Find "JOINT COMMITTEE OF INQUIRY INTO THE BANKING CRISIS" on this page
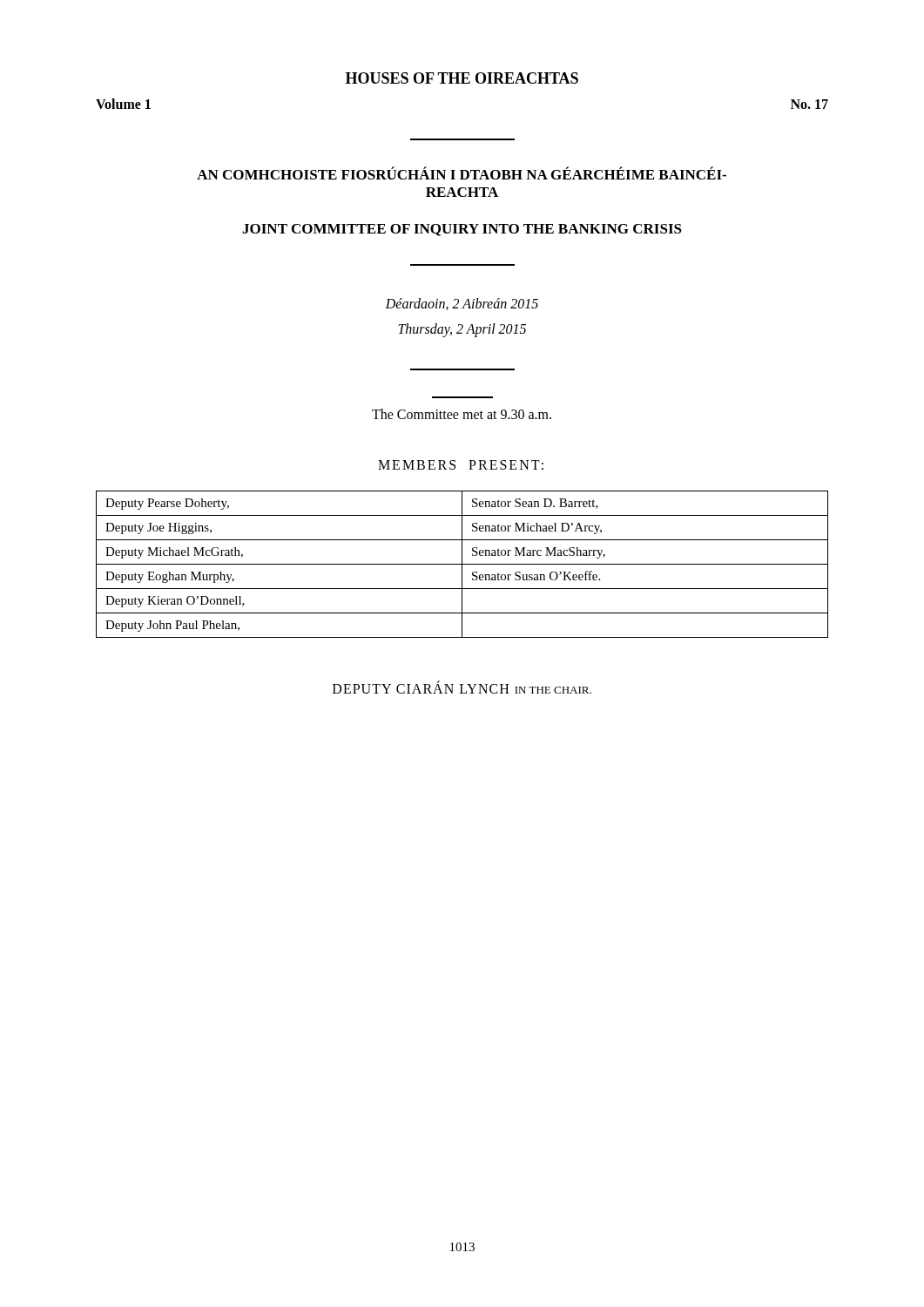This screenshot has width=924, height=1307. 462,229
